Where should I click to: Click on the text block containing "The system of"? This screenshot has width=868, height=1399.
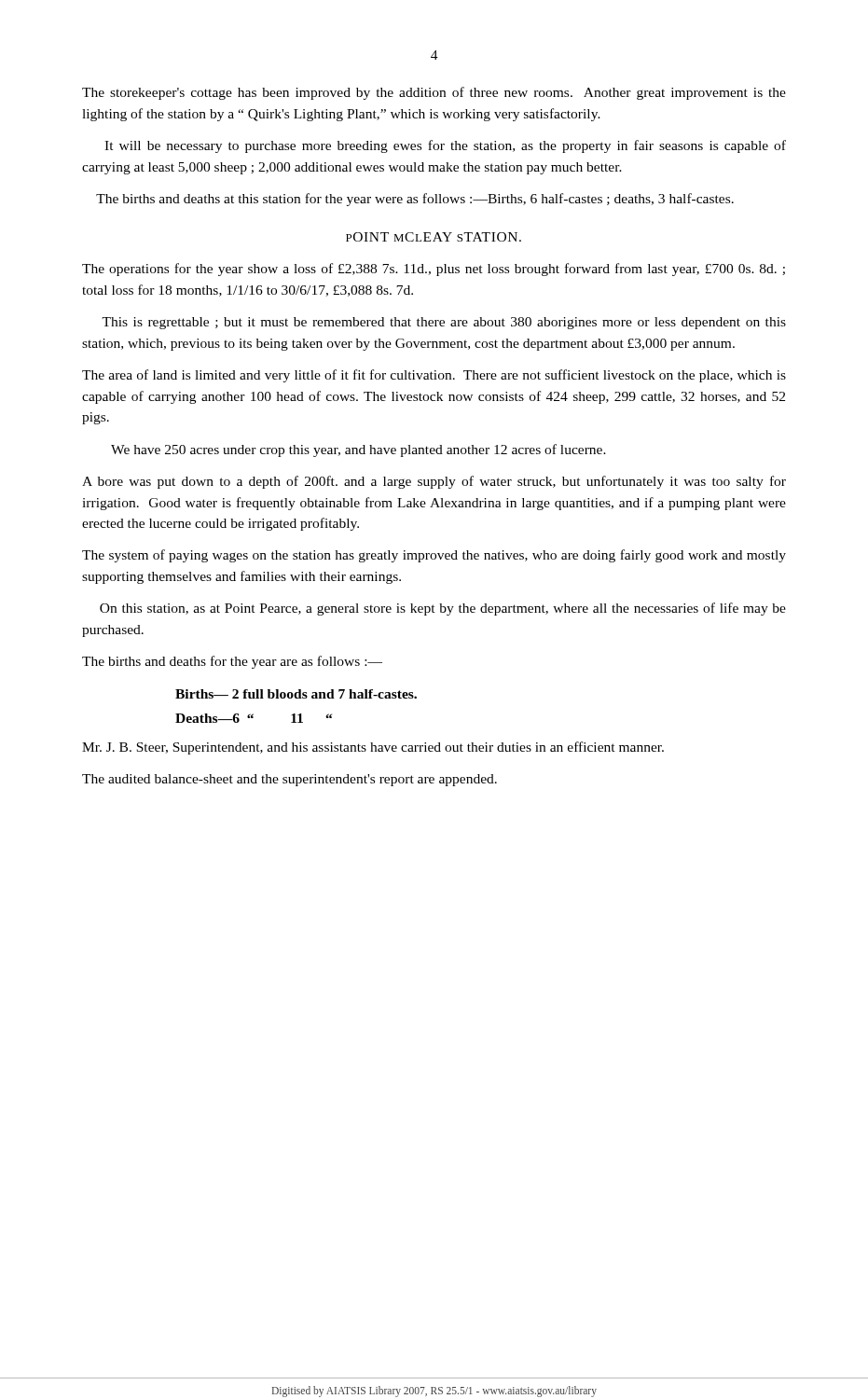click(434, 565)
